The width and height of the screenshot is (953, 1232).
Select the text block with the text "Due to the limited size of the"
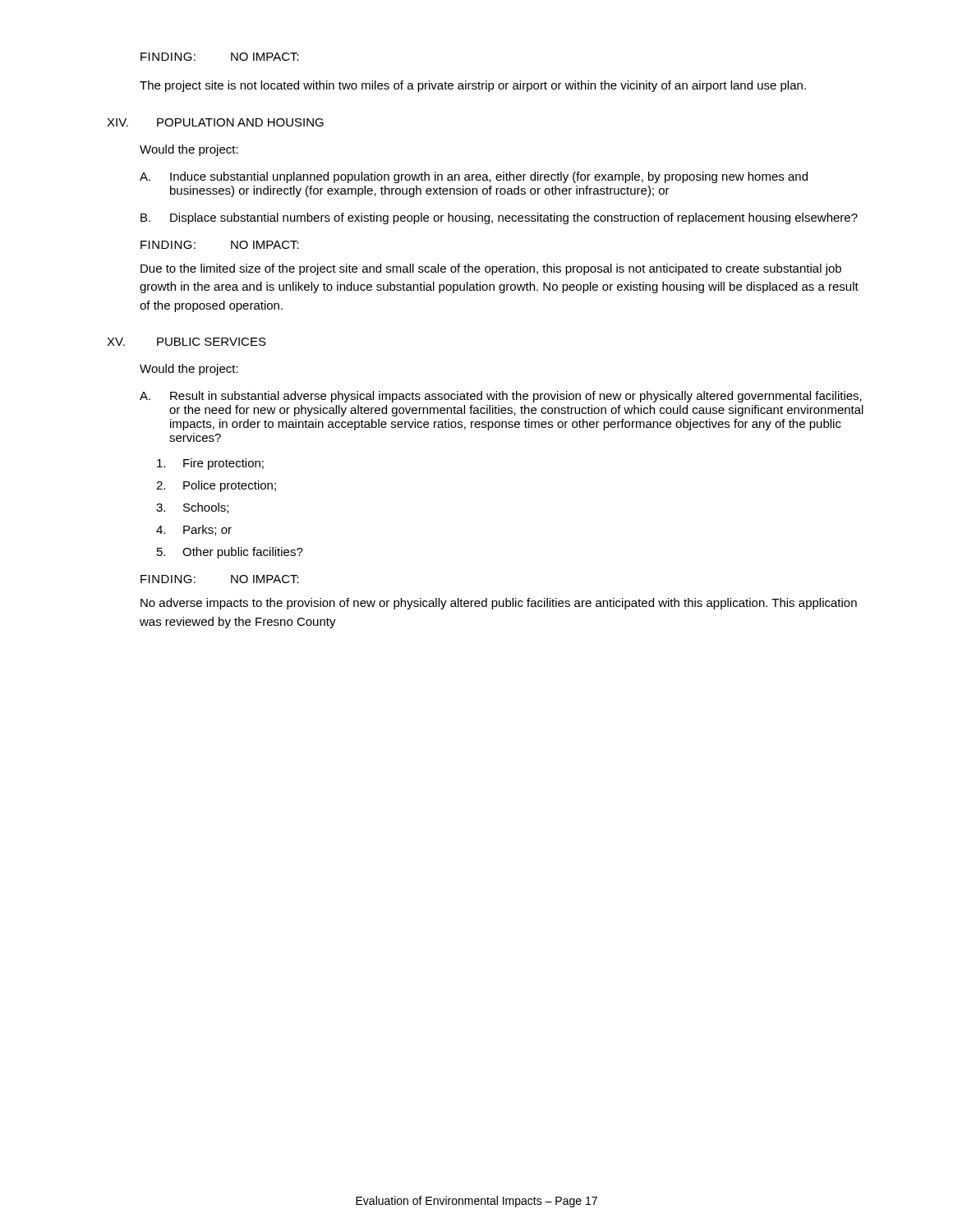499,286
